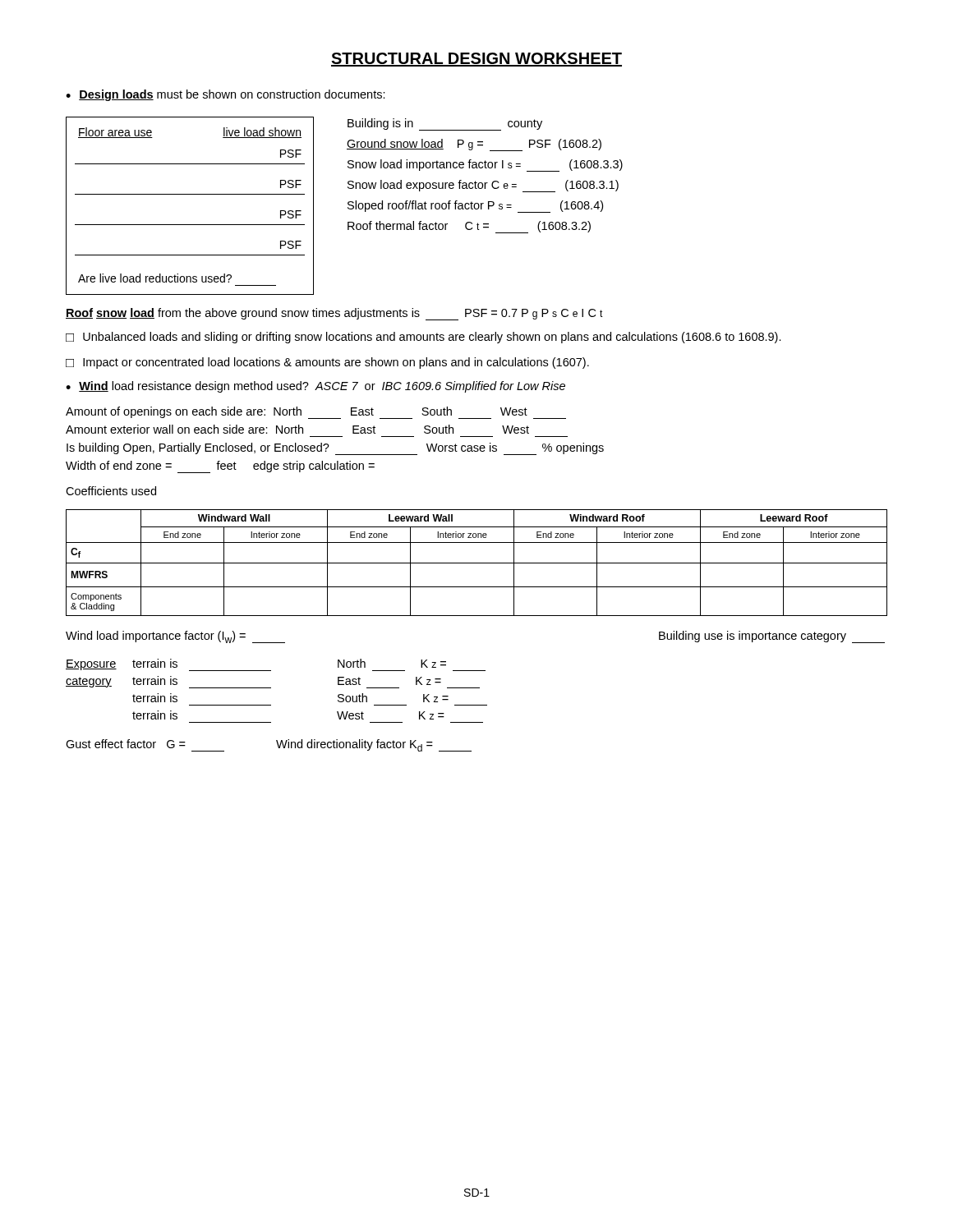
Task: Click the passage that begins "Amount of openings"
Action: coord(316,412)
